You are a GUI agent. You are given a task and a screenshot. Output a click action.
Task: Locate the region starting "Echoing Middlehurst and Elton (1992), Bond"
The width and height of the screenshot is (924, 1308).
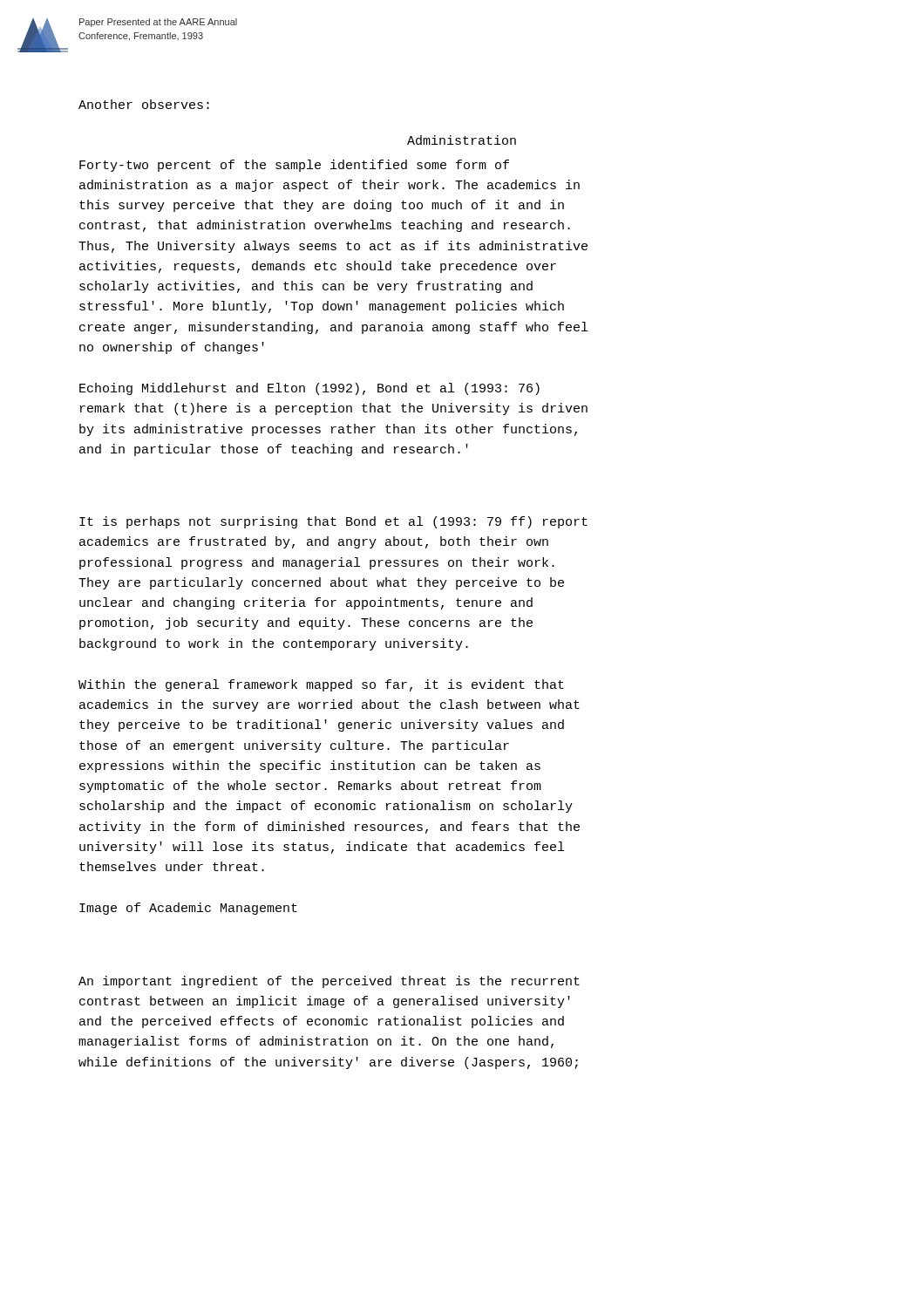click(x=333, y=420)
